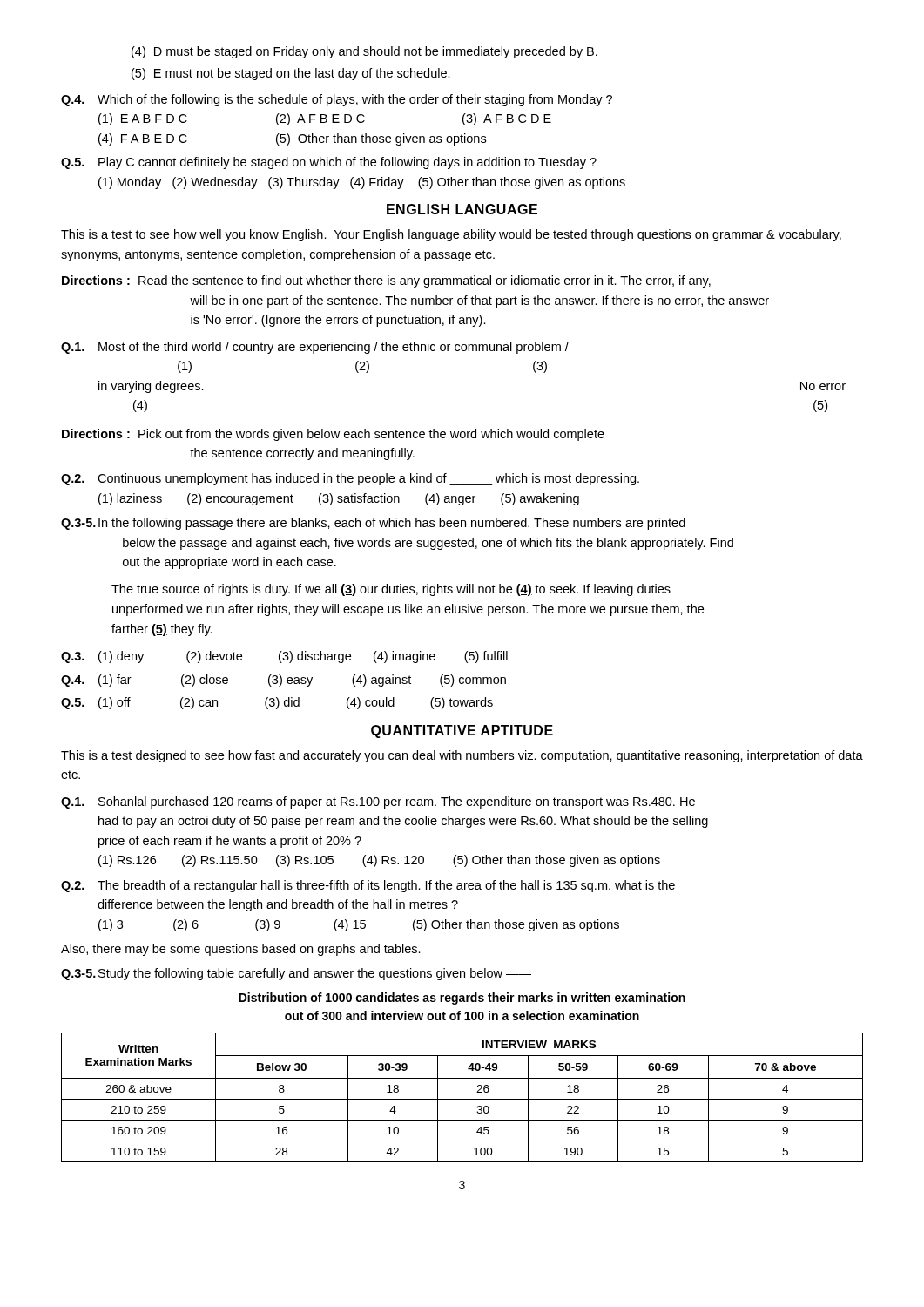The image size is (924, 1307).
Task: Find the text block with the text "Q.1. Sohanlal purchased 120 reams of"
Action: (462, 831)
